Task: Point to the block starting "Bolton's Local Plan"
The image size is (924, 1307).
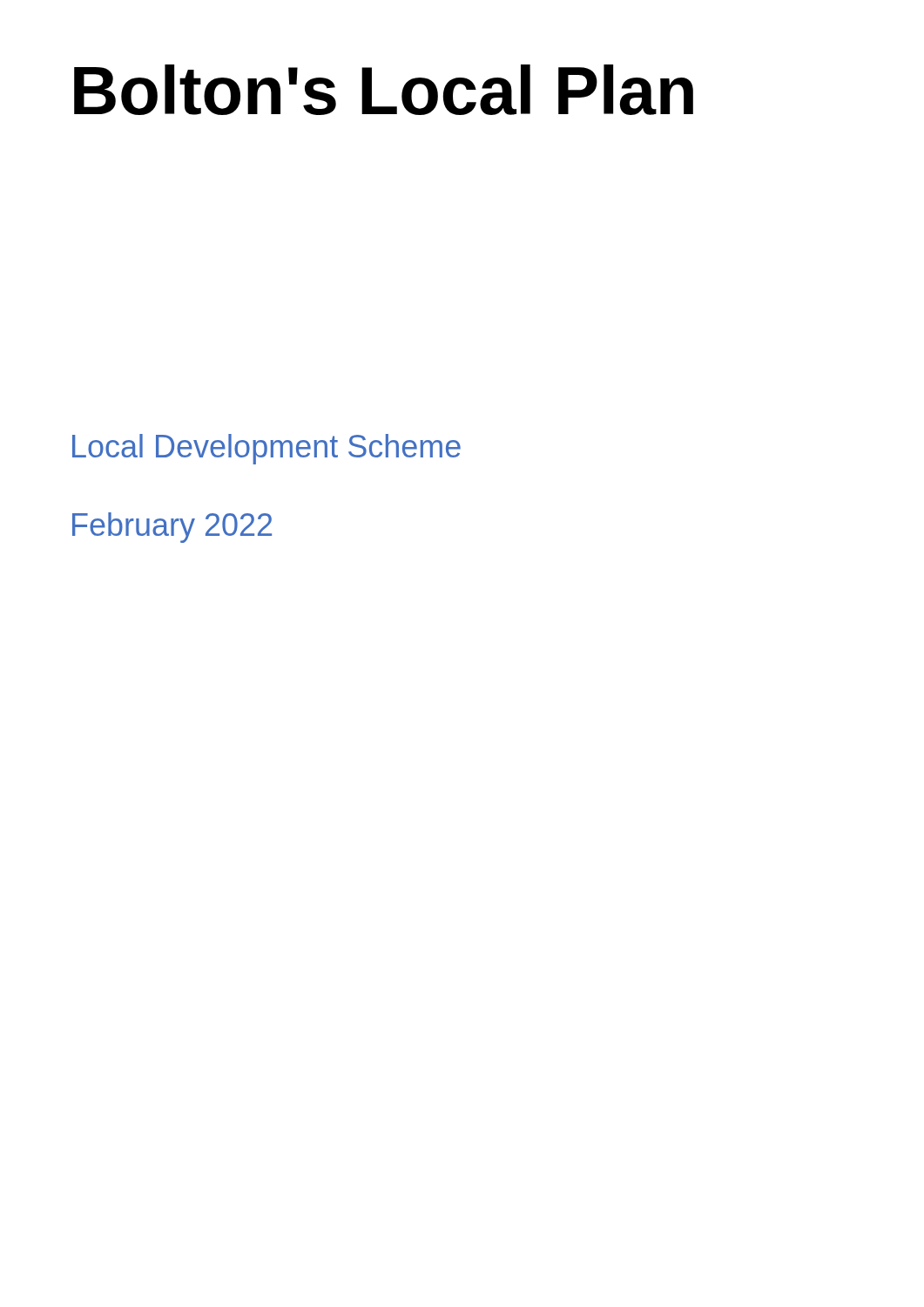Action: pyautogui.click(x=383, y=91)
